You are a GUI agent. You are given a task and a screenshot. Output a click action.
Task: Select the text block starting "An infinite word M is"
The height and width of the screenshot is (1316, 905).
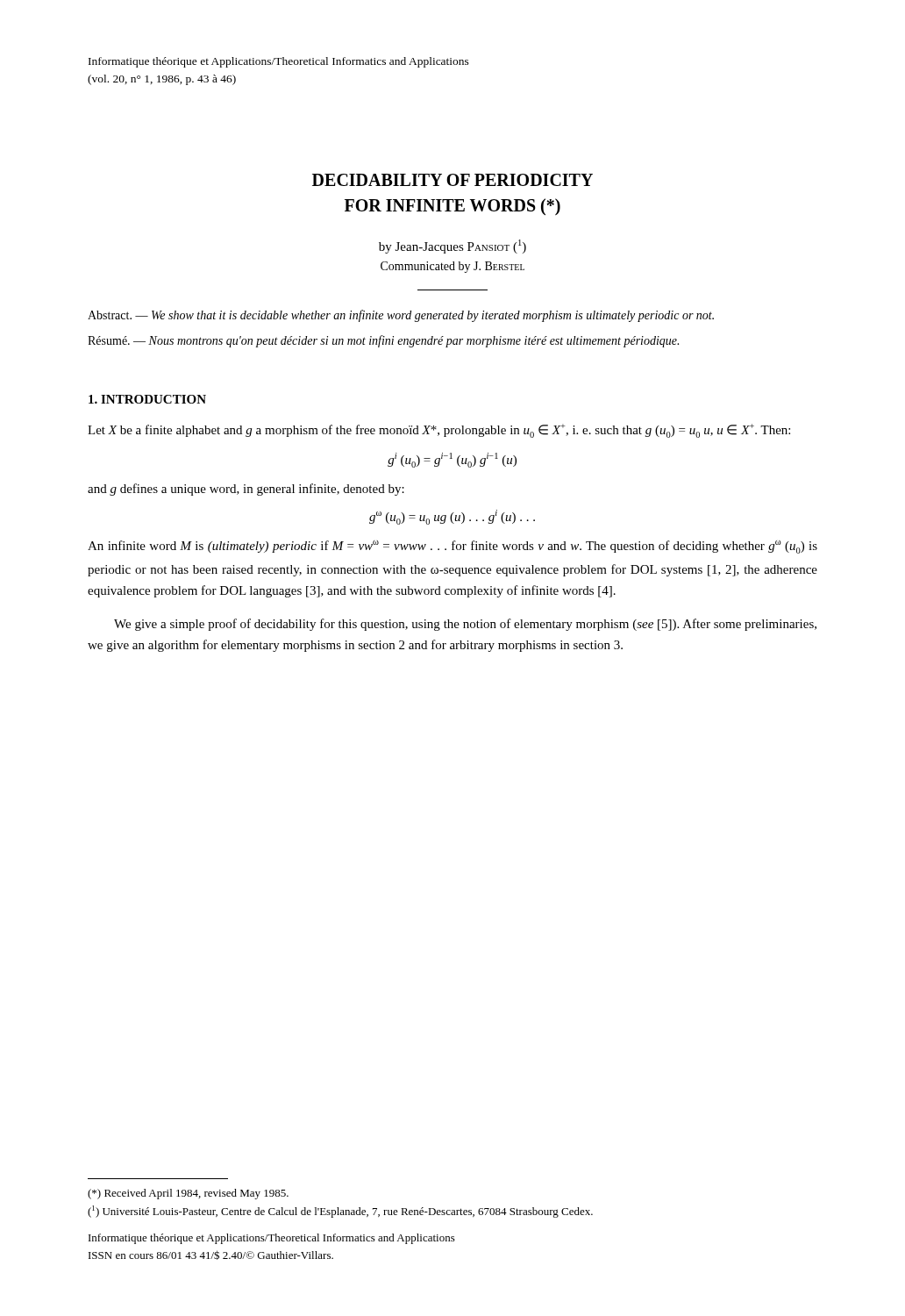tap(452, 568)
